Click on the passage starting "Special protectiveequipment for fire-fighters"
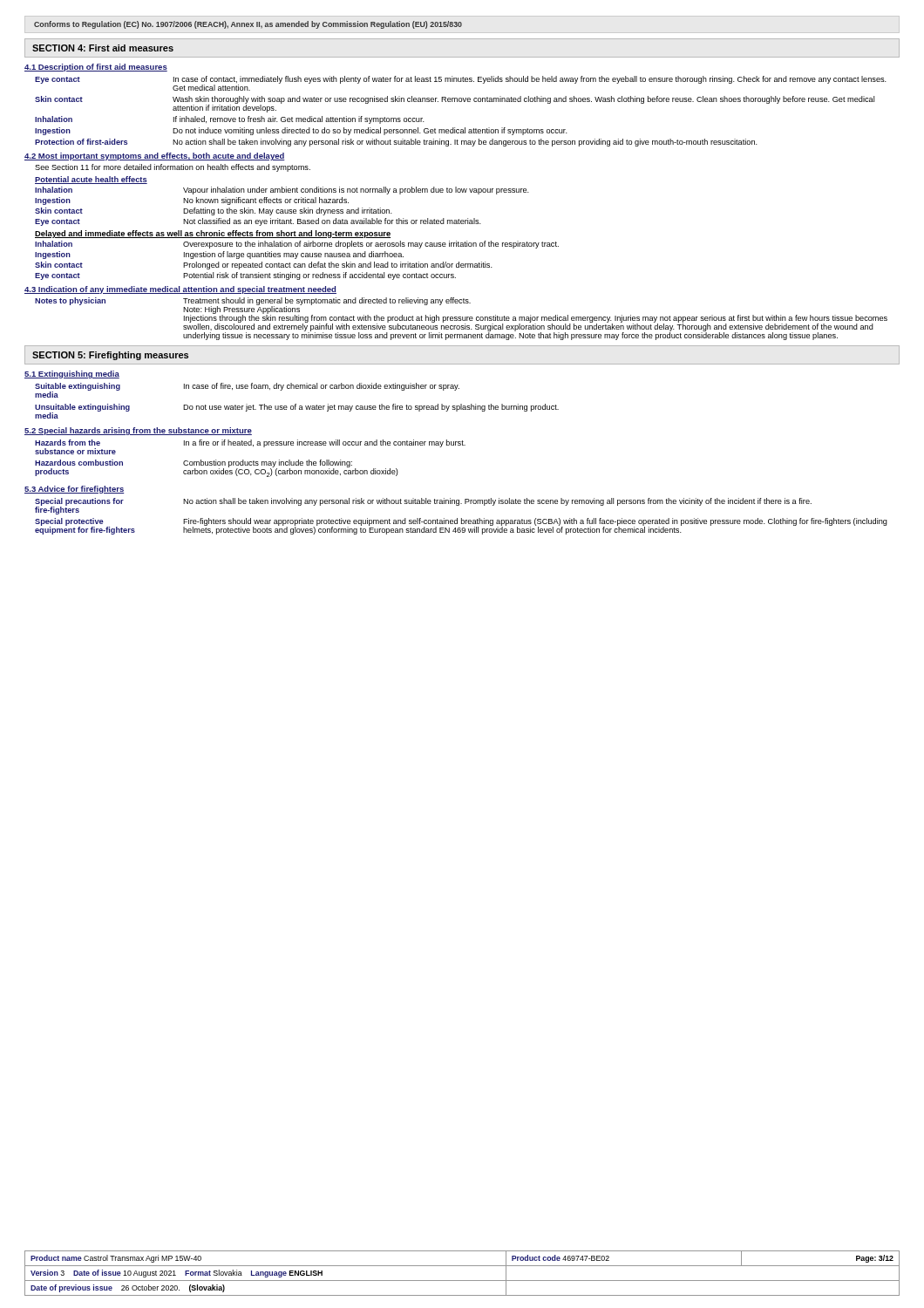This screenshot has width=924, height=1308. [x=467, y=526]
